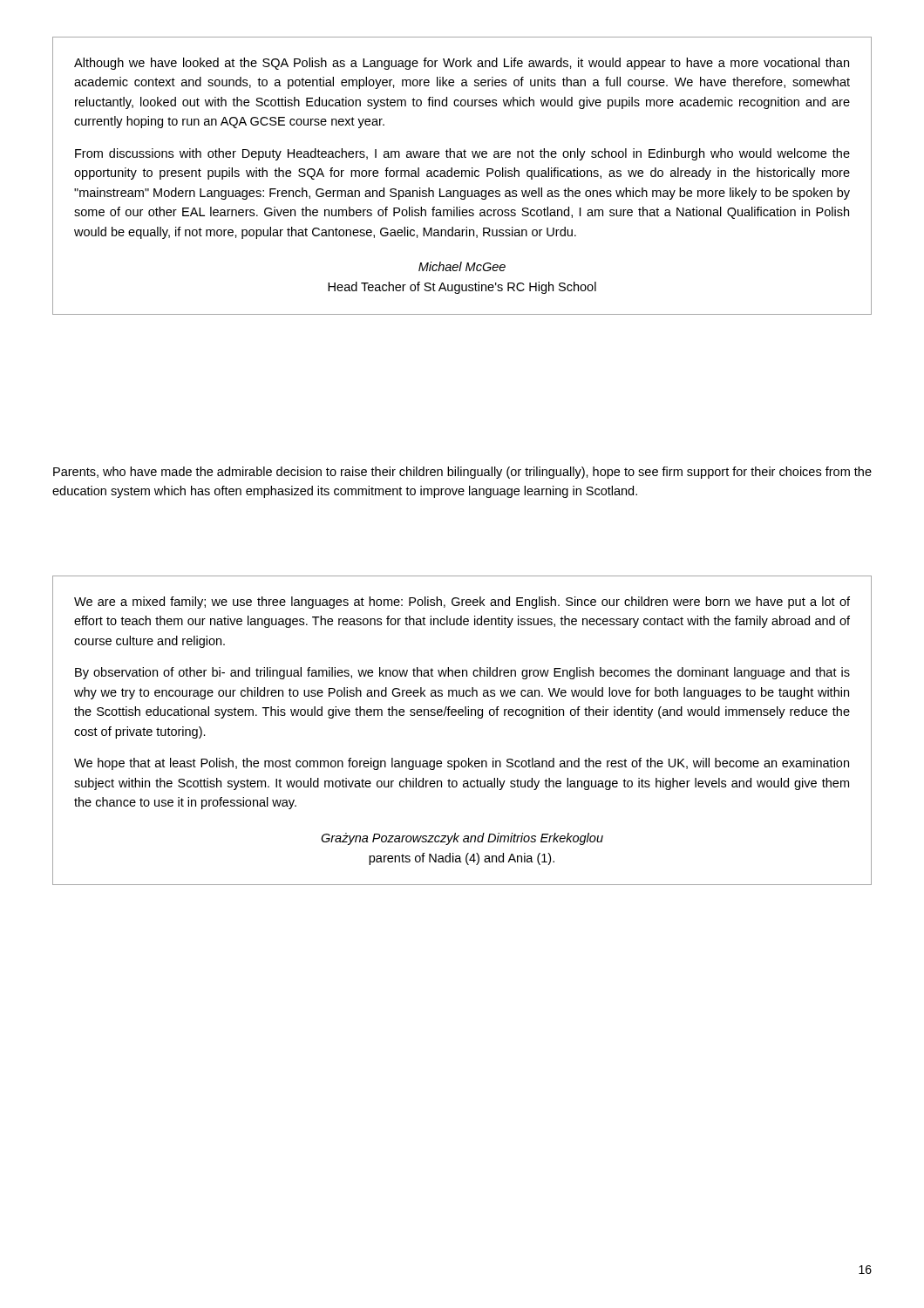Viewport: 924px width, 1308px height.
Task: Click on the text block that says "Parents, who have made"
Action: click(462, 482)
